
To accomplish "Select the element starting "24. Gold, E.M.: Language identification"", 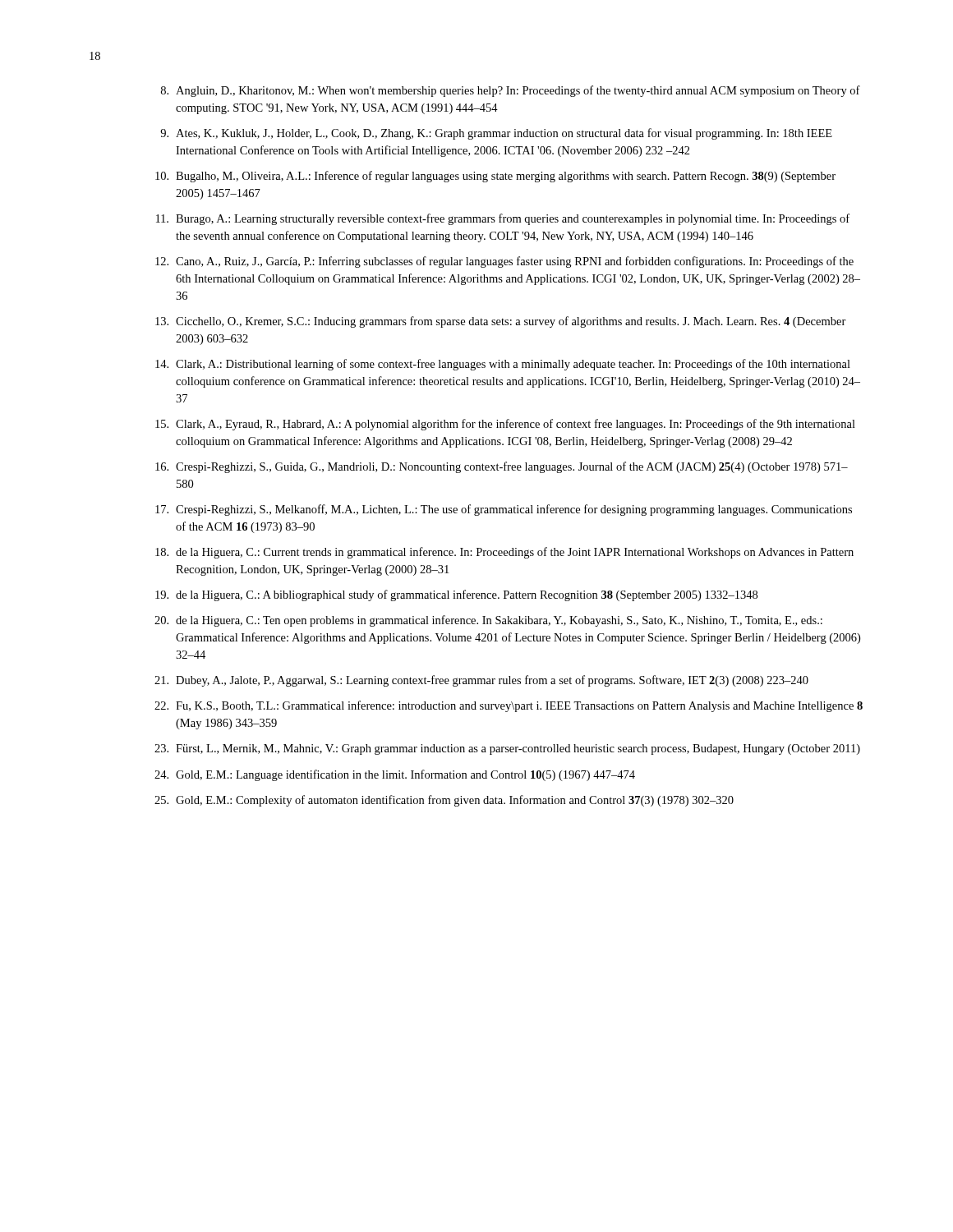I will tap(501, 775).
